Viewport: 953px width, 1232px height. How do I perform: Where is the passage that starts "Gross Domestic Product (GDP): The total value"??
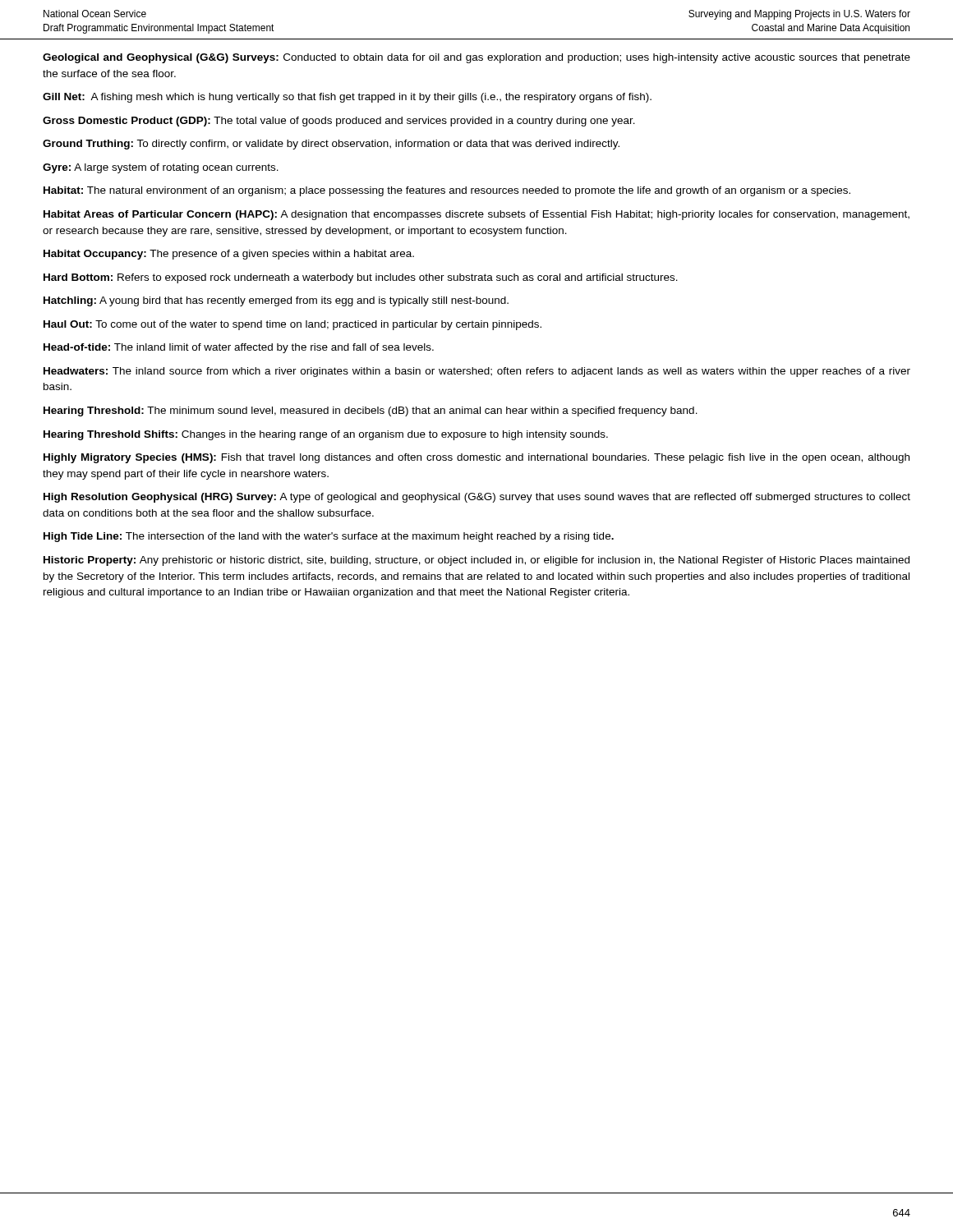coord(476,120)
